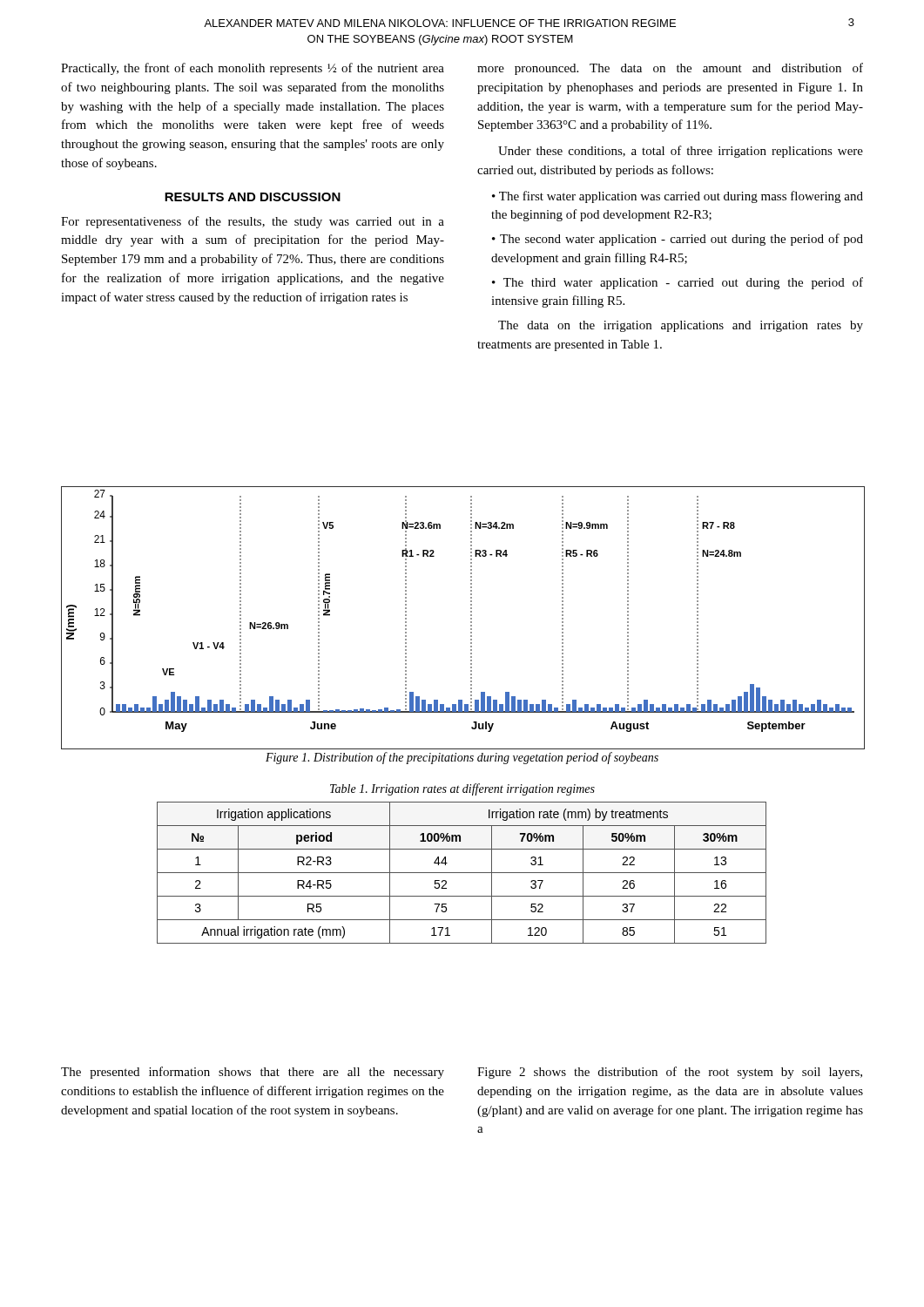Find the passage starting "Under these conditions, a"
The image size is (924, 1307).
[670, 160]
